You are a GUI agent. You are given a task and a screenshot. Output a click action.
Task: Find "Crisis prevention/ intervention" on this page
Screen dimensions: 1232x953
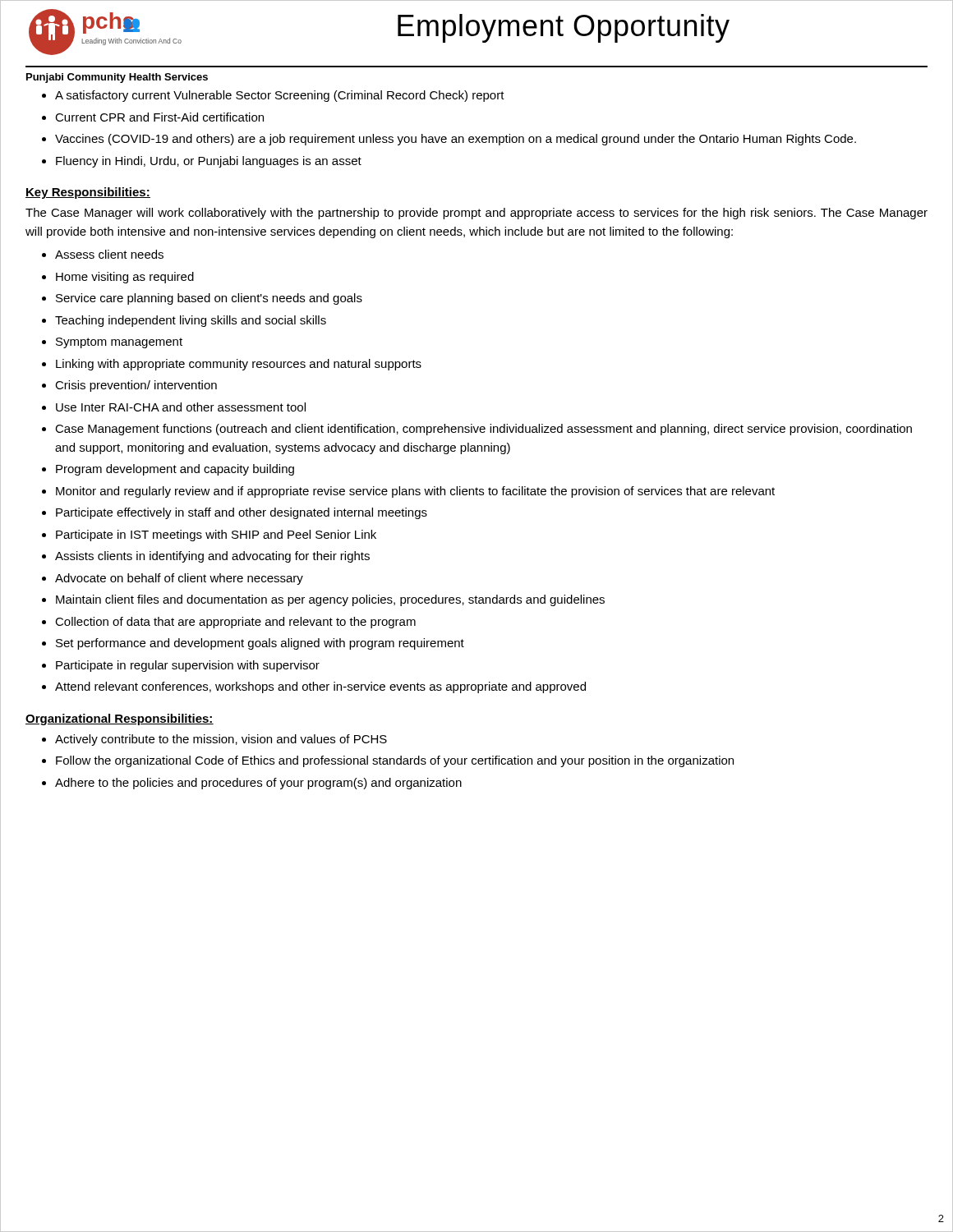[136, 385]
